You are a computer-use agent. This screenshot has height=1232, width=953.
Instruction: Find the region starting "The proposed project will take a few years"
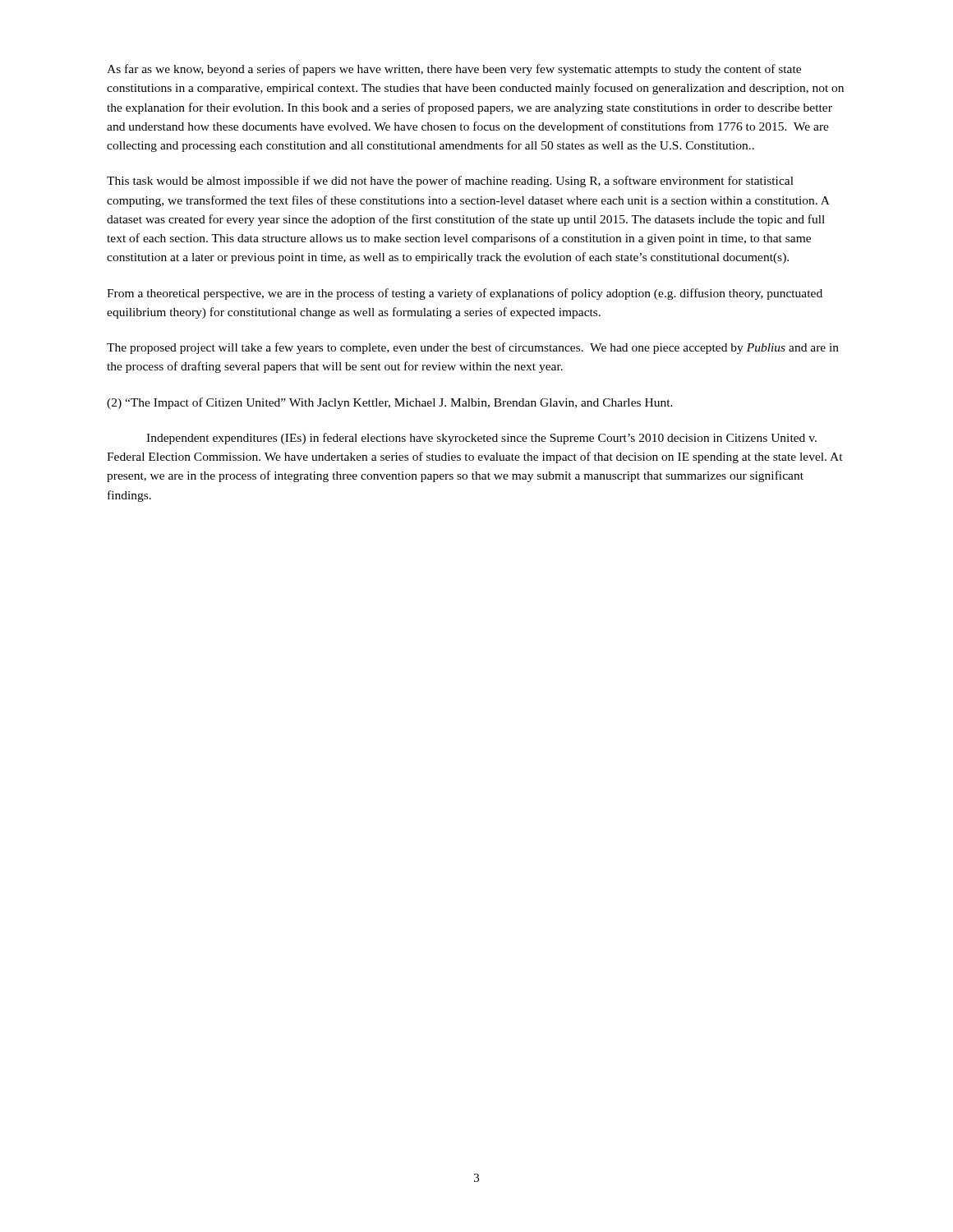476,357
